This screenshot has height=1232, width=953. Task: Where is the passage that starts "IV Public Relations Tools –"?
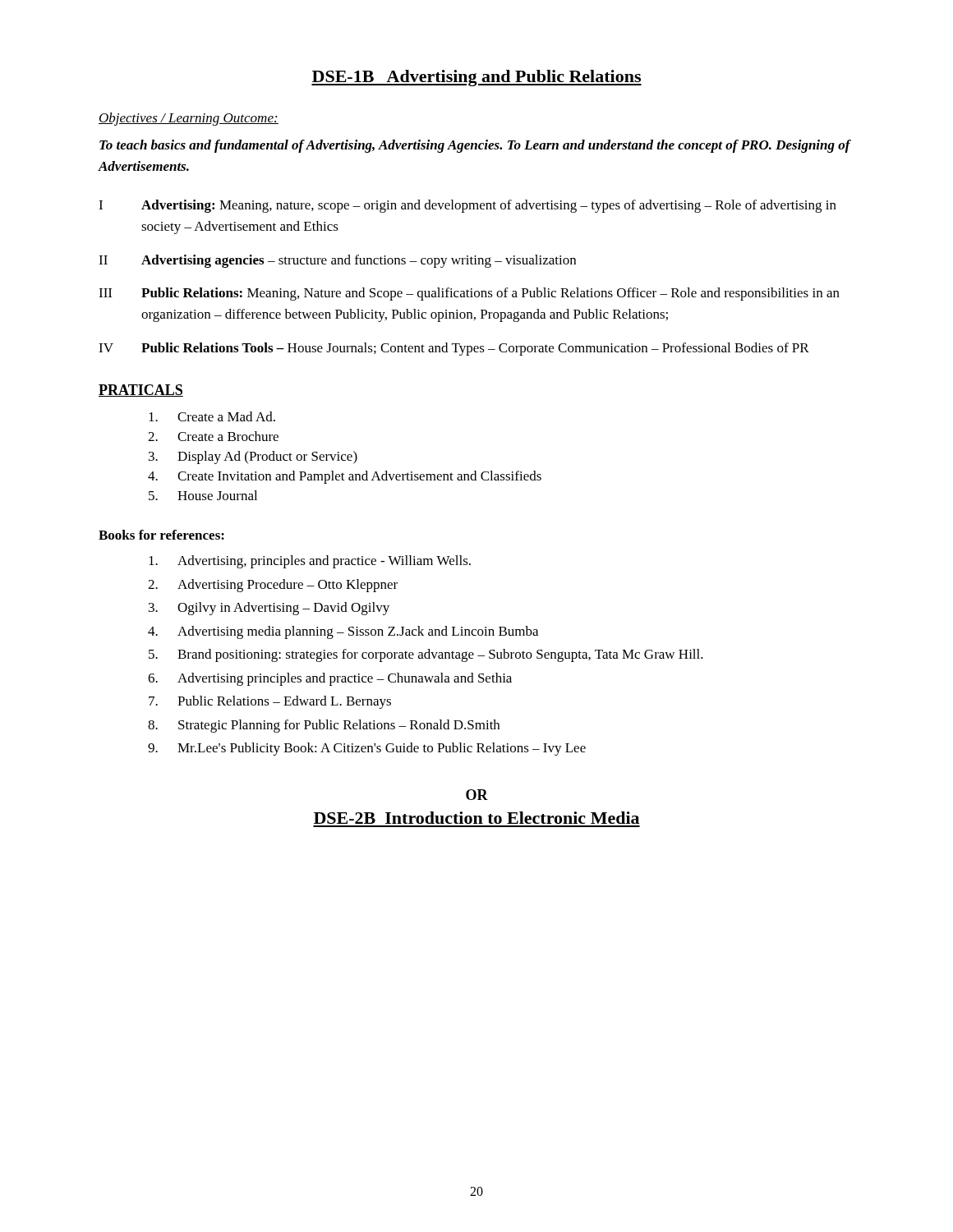(x=476, y=348)
